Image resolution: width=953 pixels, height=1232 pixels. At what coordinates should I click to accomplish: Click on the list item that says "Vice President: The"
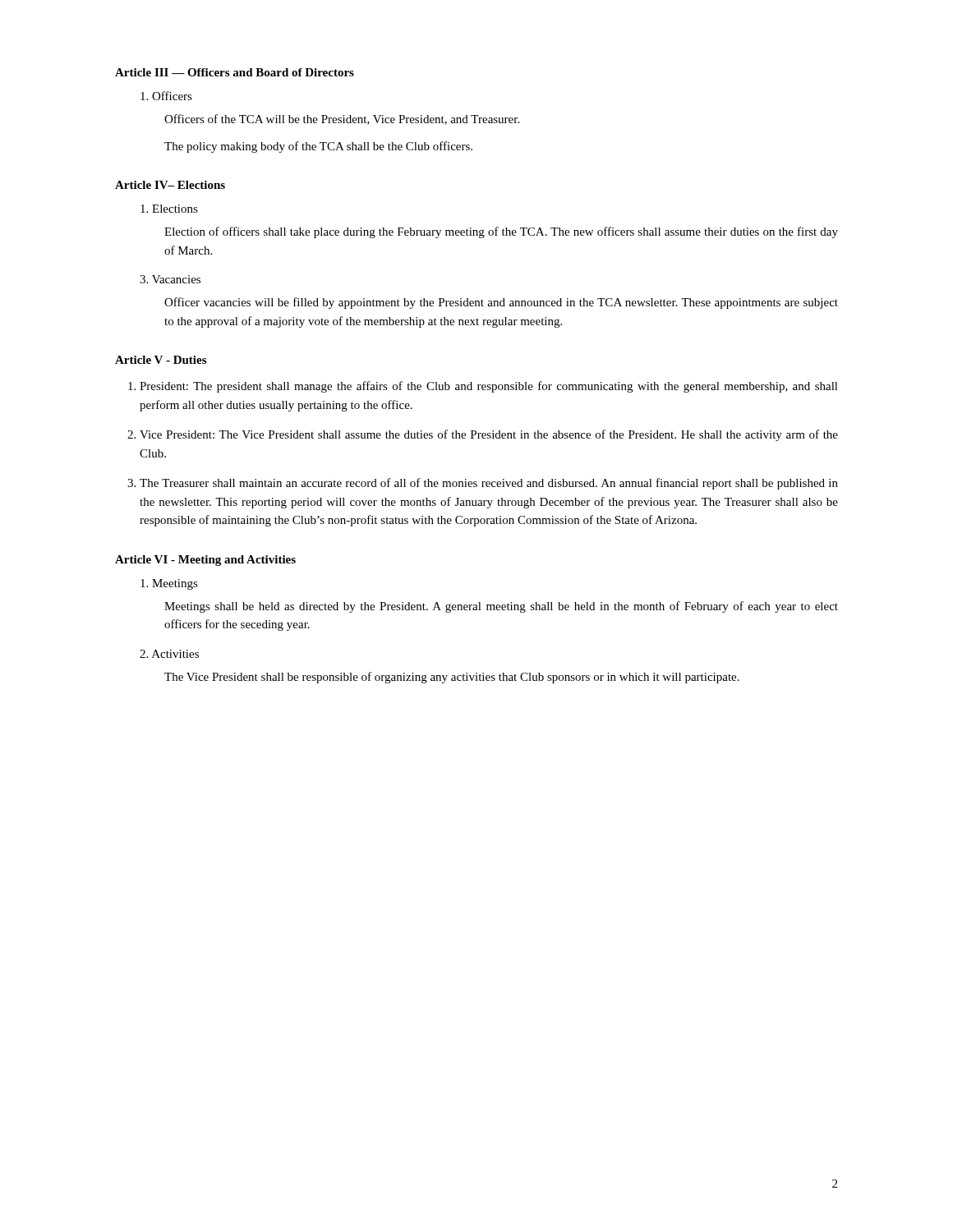coord(489,444)
